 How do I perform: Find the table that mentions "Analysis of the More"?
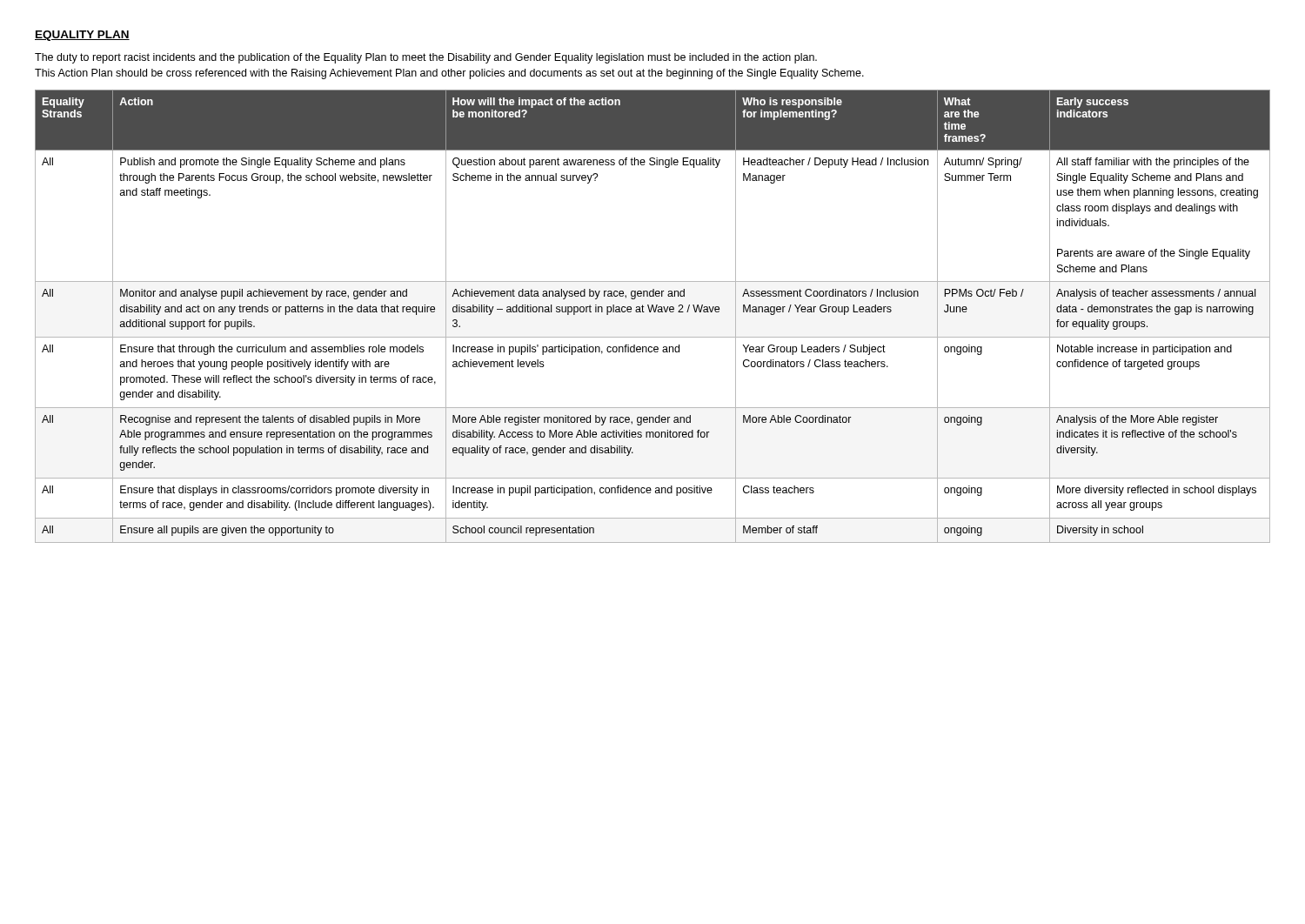pyautogui.click(x=652, y=316)
